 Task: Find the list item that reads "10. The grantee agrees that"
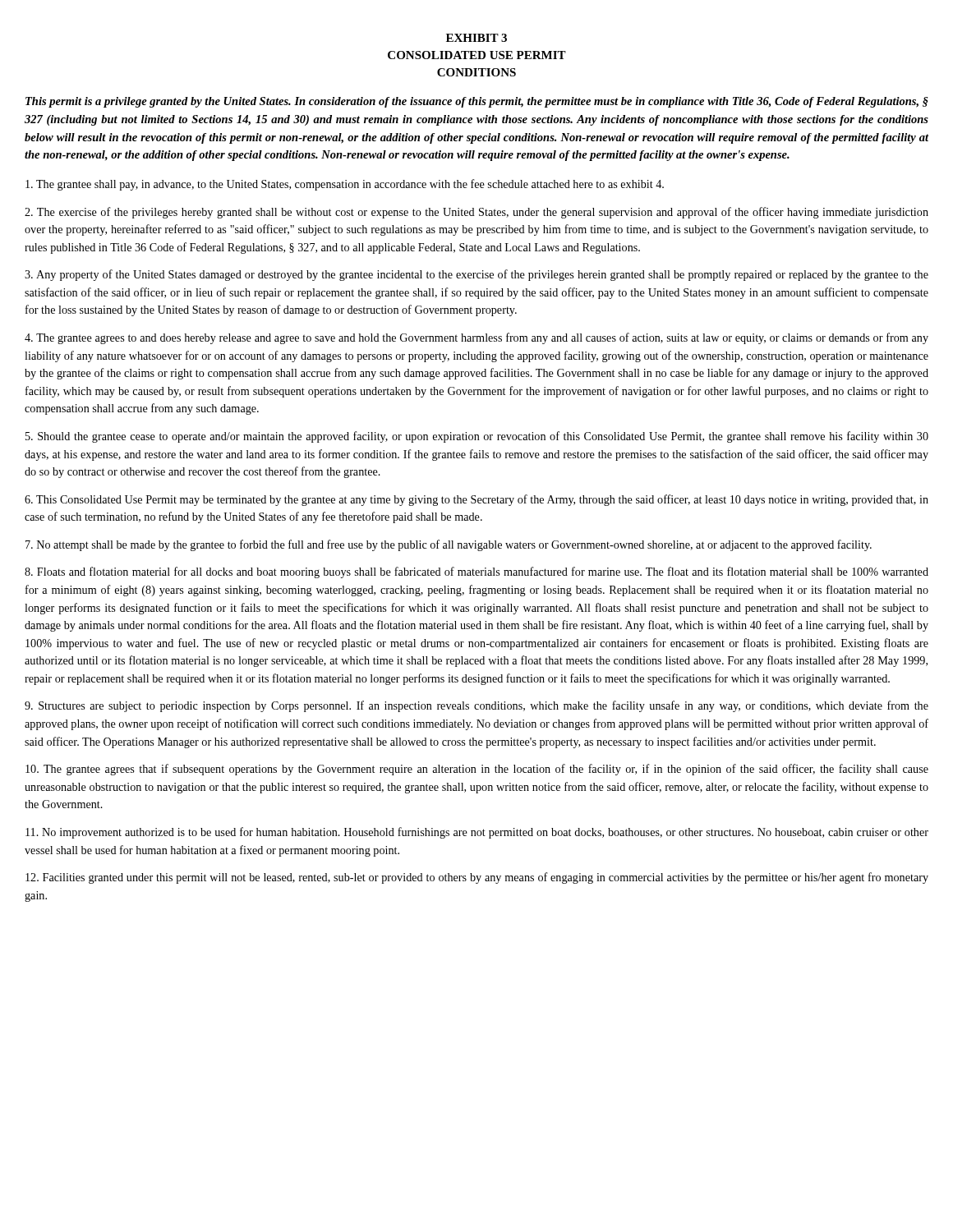click(476, 787)
